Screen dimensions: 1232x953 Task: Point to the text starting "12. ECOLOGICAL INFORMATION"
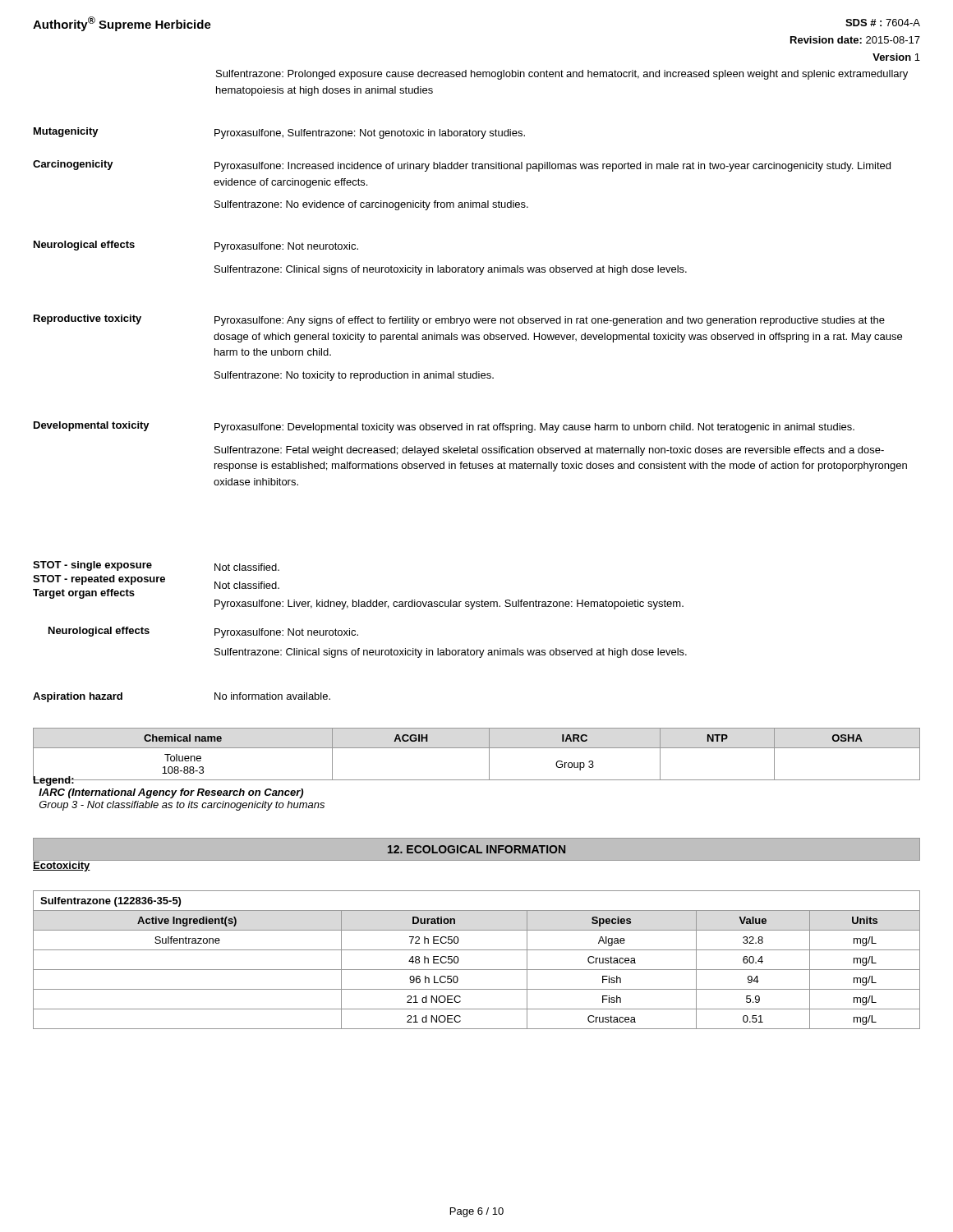click(476, 849)
